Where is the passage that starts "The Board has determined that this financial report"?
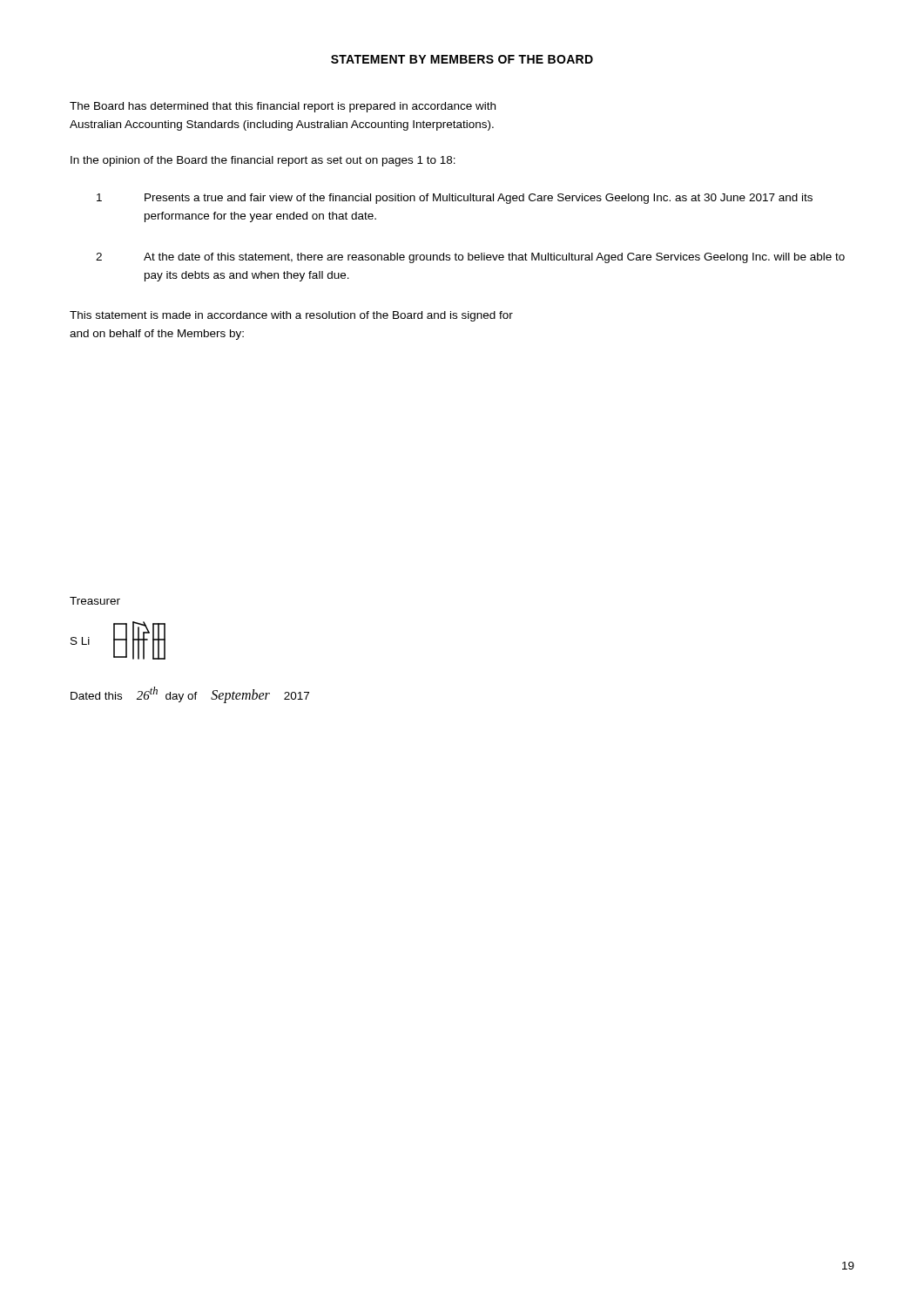Screen dimensions: 1307x924 tap(283, 115)
